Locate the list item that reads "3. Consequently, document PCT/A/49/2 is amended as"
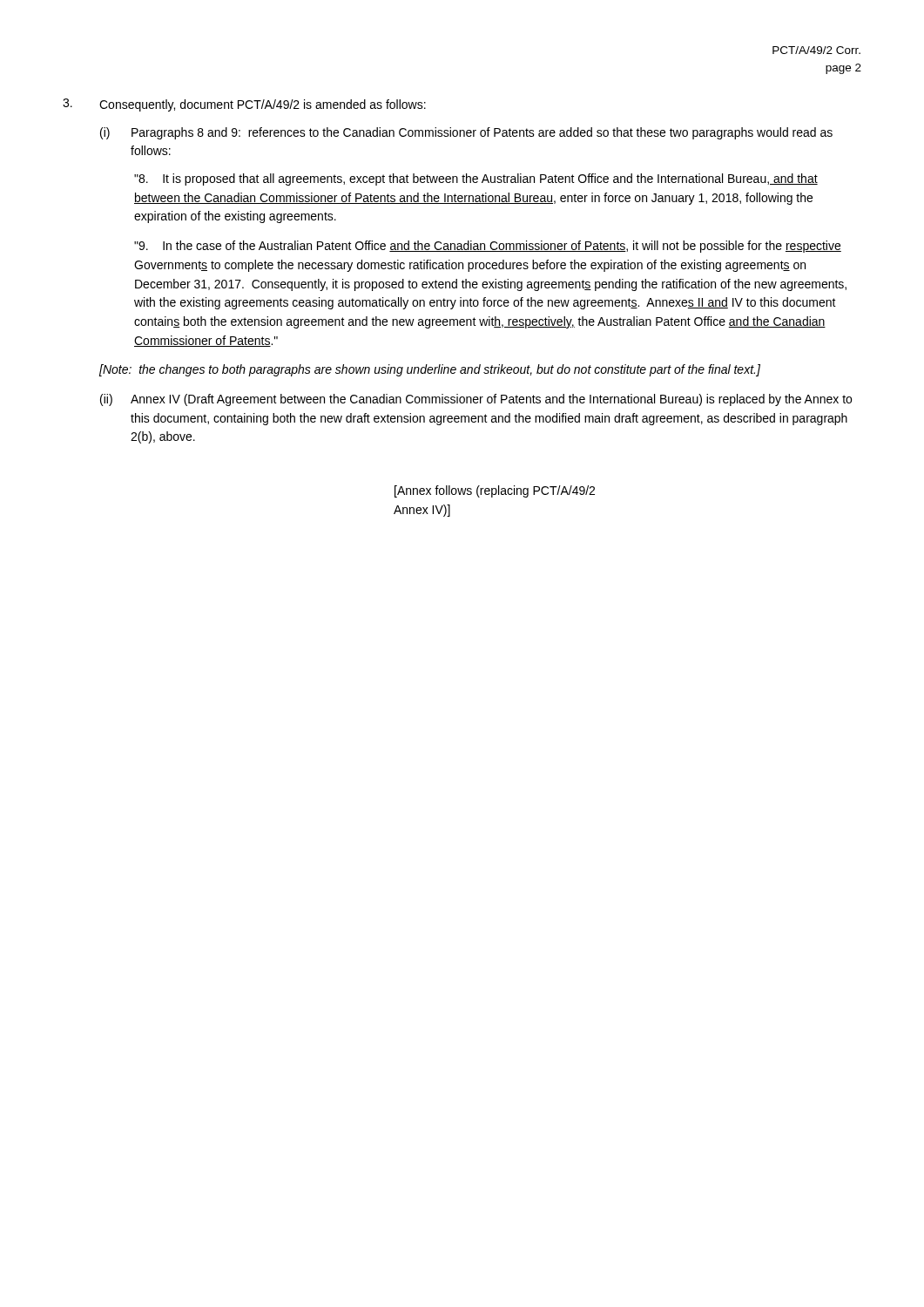 [x=244, y=105]
